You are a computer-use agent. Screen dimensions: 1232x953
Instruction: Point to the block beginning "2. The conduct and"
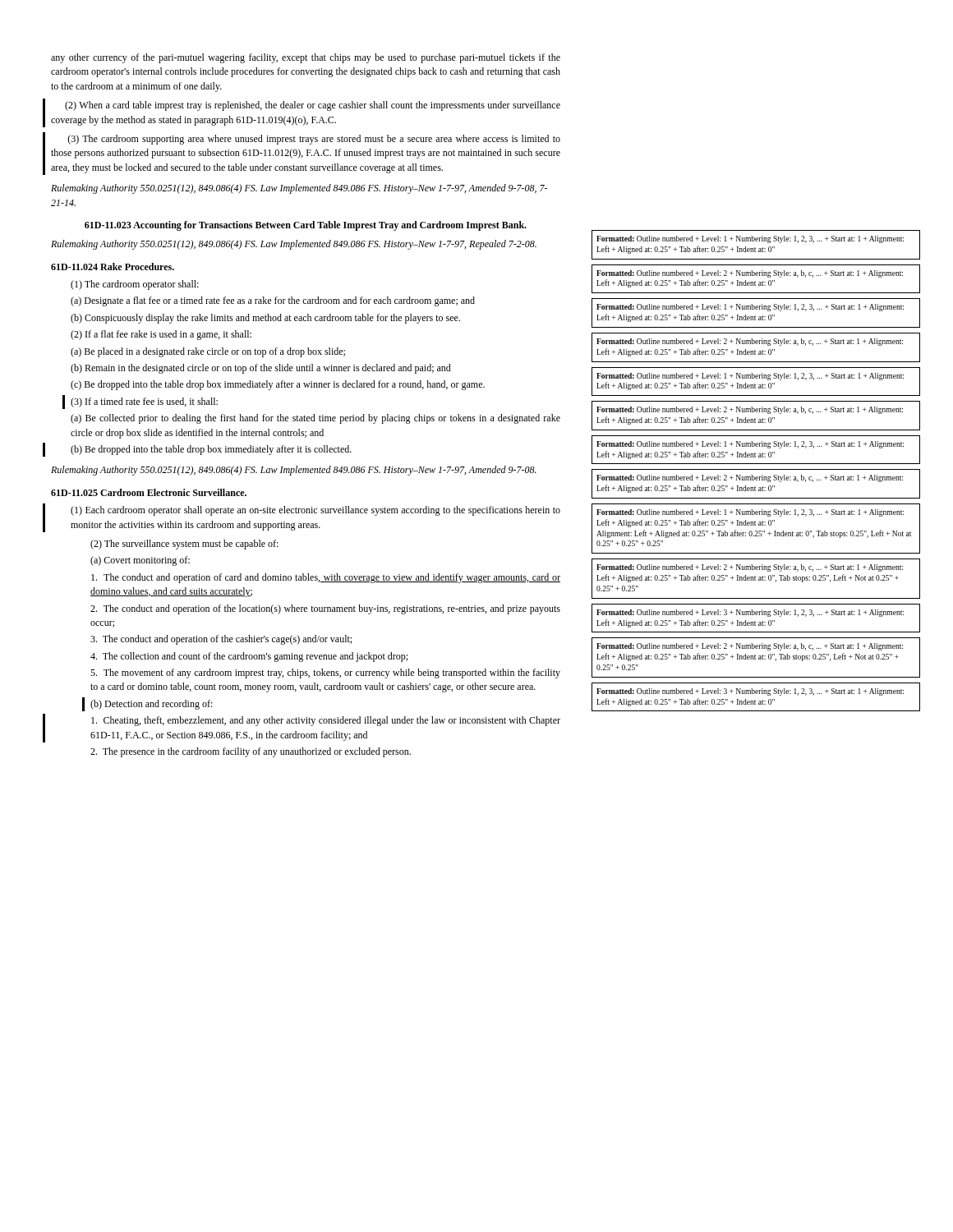point(325,615)
